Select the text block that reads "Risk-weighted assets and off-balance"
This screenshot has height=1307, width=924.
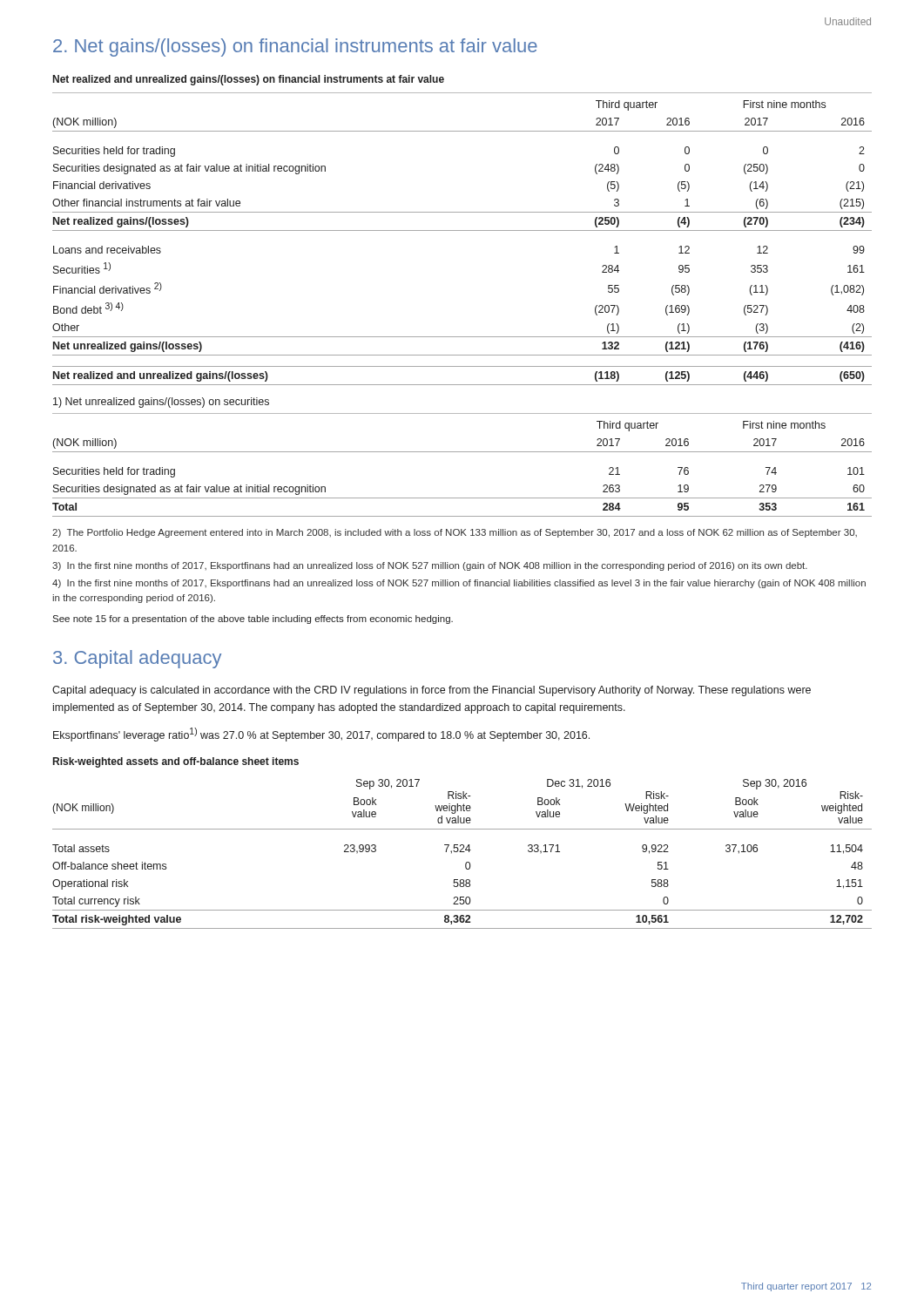(x=176, y=761)
